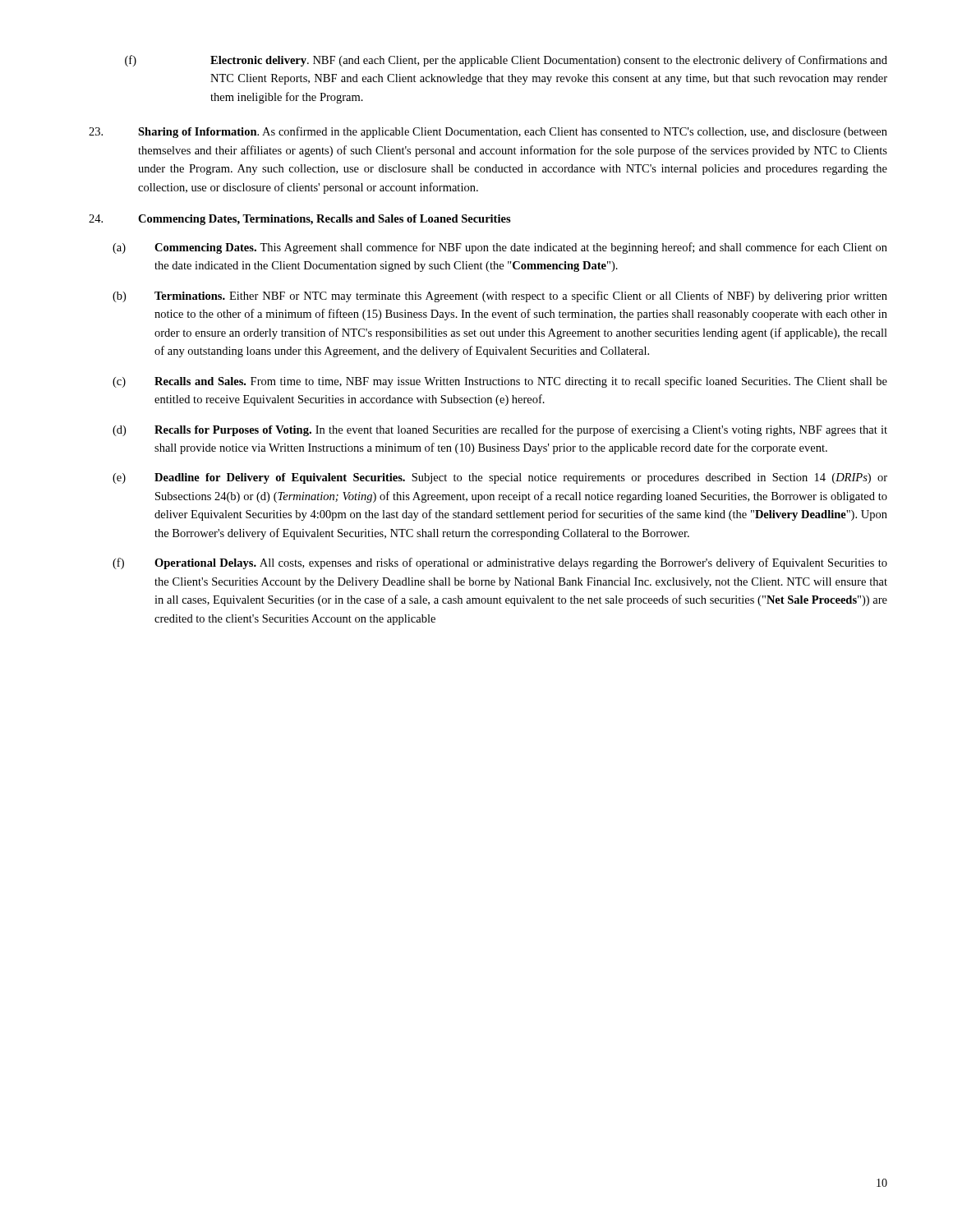The height and width of the screenshot is (1232, 953).
Task: Click the passage that begins "(b) Terminations. Either NBF or NTC"
Action: point(488,323)
